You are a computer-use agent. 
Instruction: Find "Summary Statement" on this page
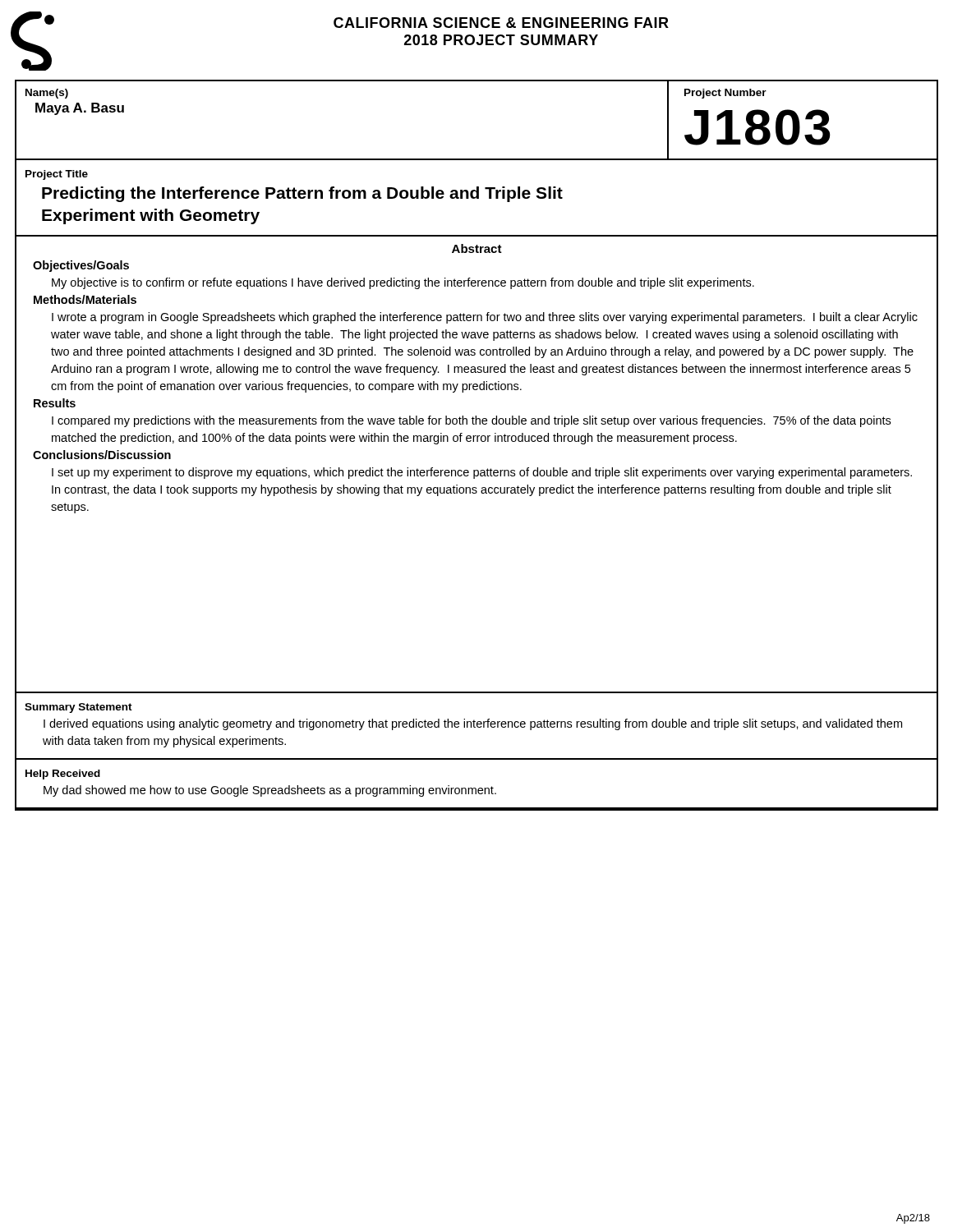[x=78, y=707]
